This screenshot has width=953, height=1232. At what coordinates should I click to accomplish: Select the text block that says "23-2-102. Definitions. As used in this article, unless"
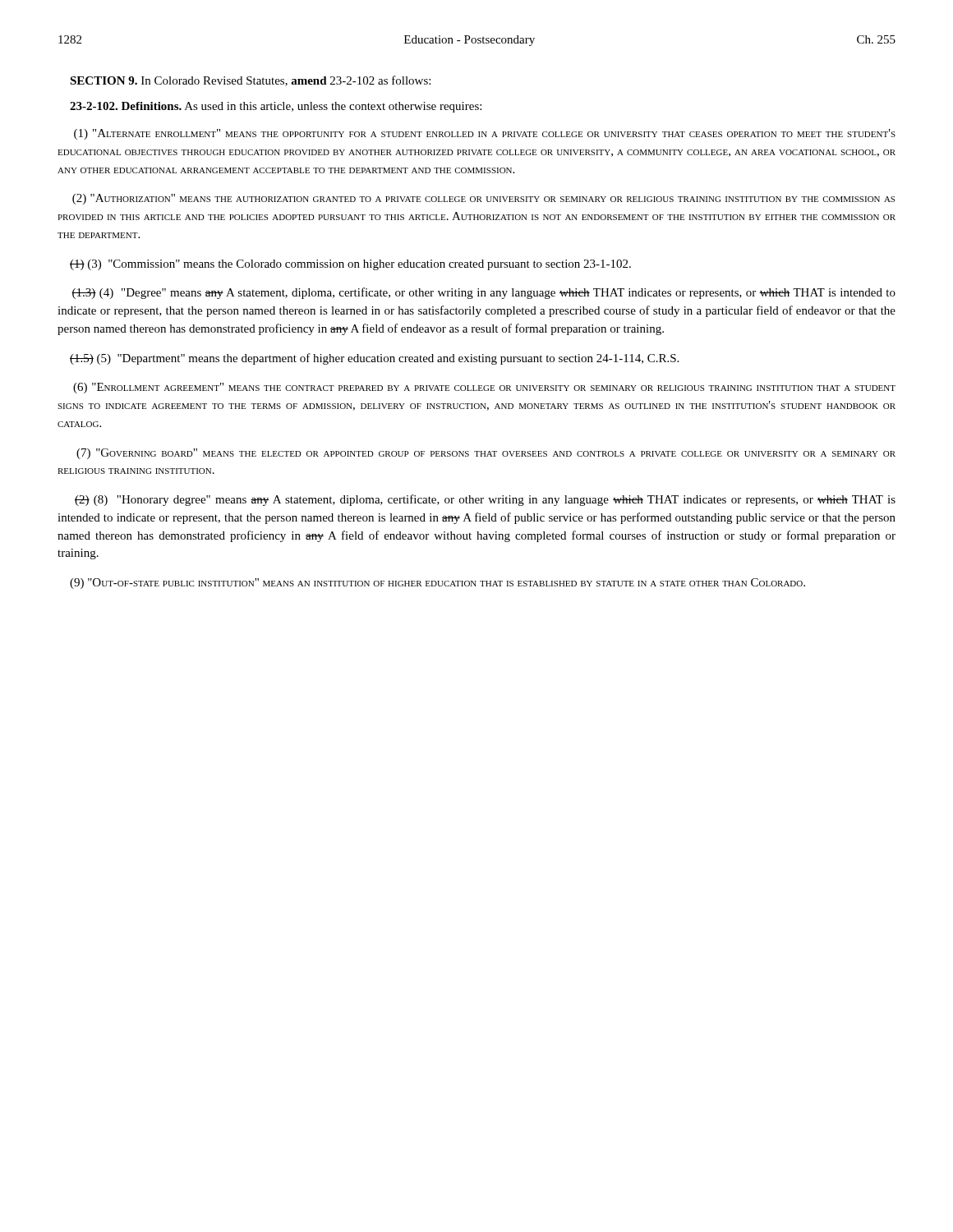[x=270, y=106]
